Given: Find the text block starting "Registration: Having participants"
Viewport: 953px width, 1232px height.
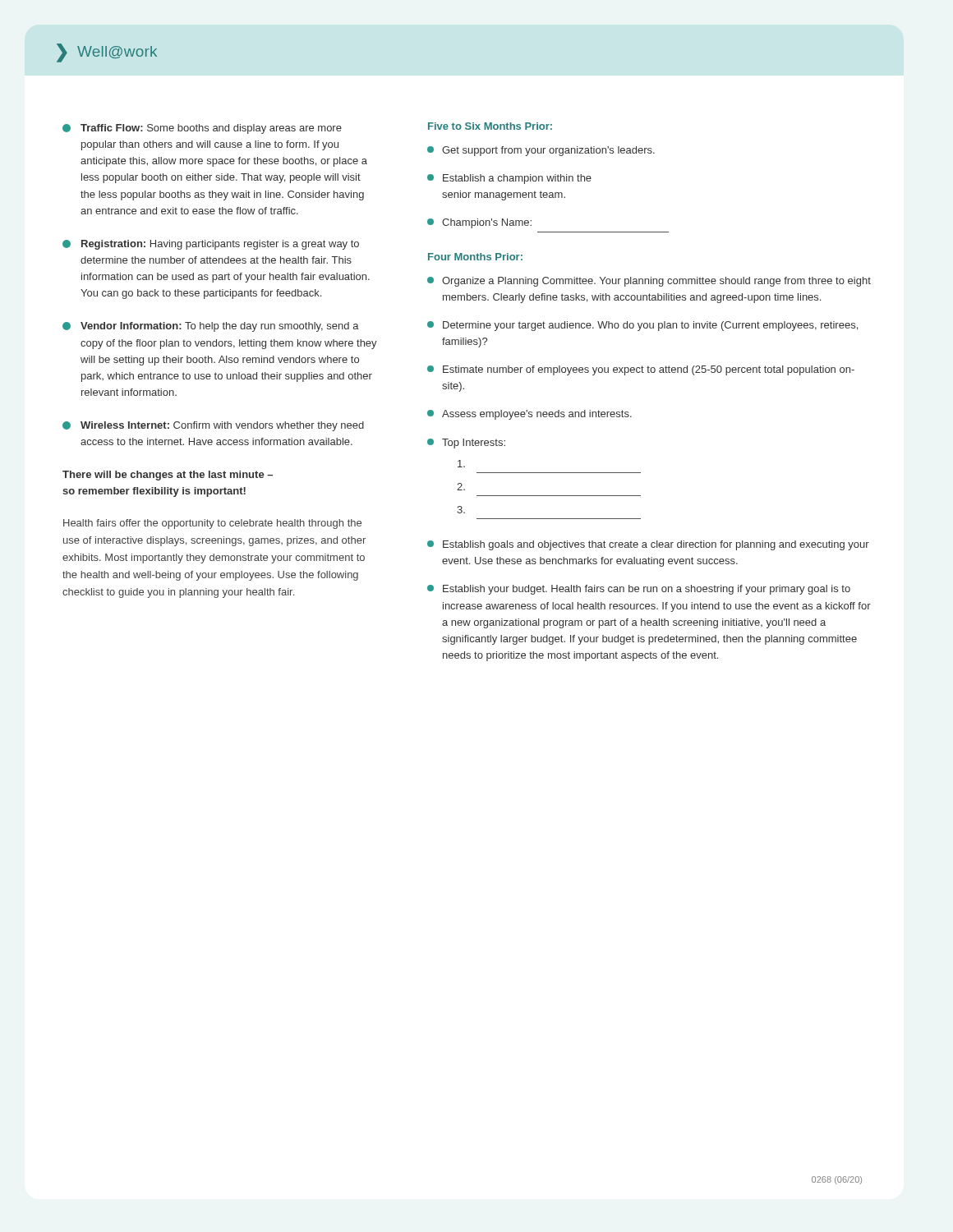Looking at the screenshot, I should pyautogui.click(x=220, y=269).
